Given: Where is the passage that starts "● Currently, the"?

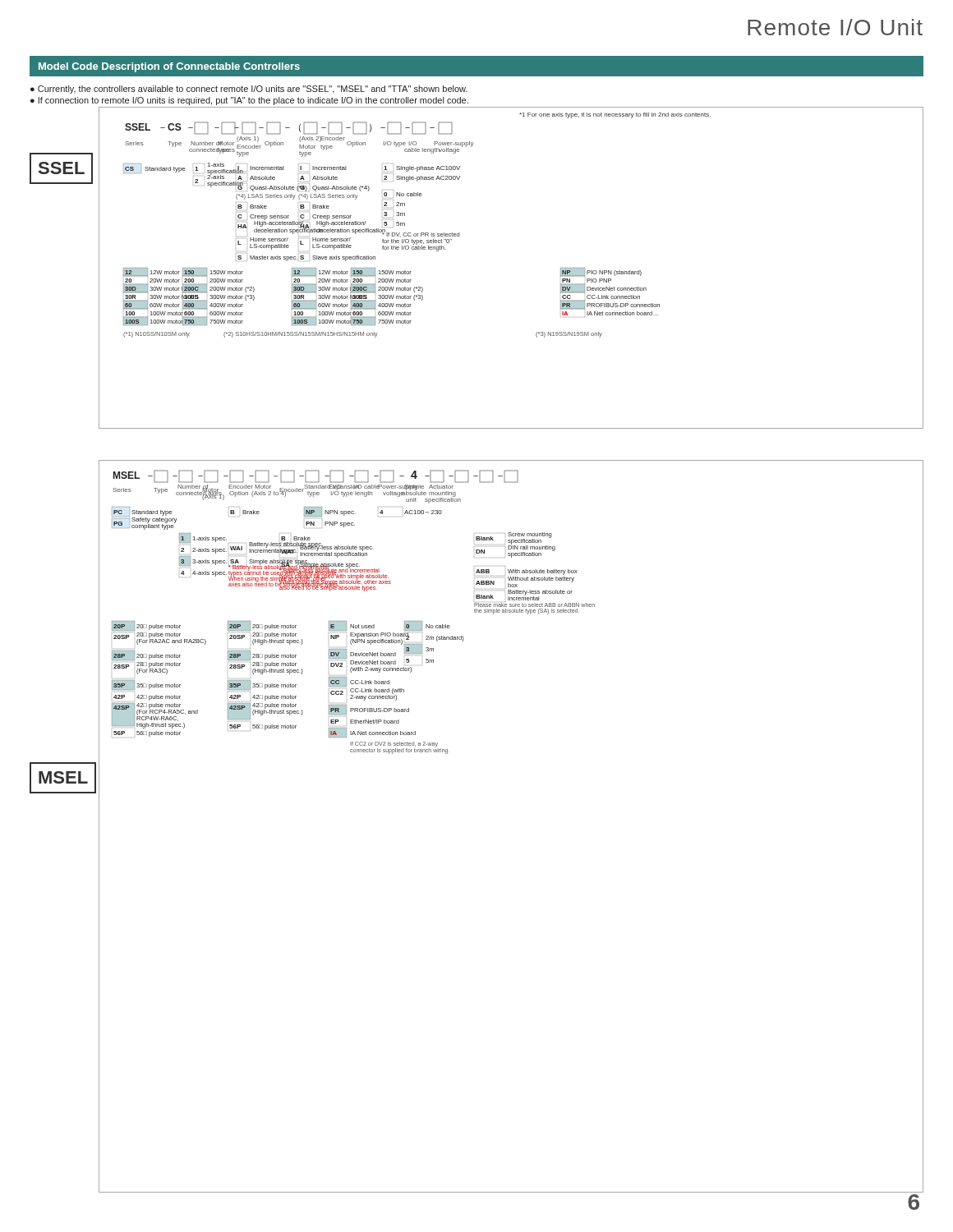Looking at the screenshot, I should tap(476, 94).
